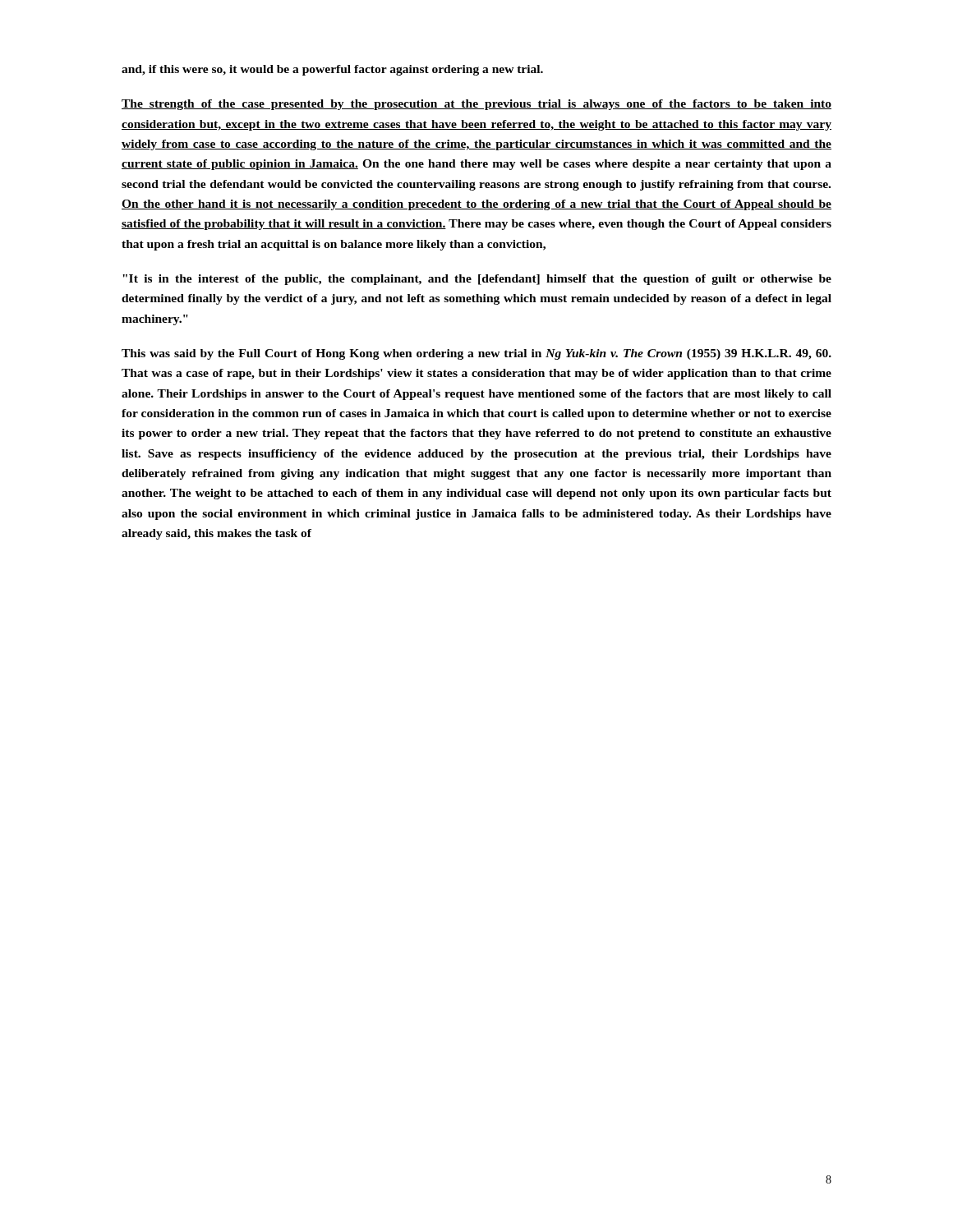Locate the passage starting "This was said by"
Viewport: 953px width, 1232px height.
[x=476, y=443]
